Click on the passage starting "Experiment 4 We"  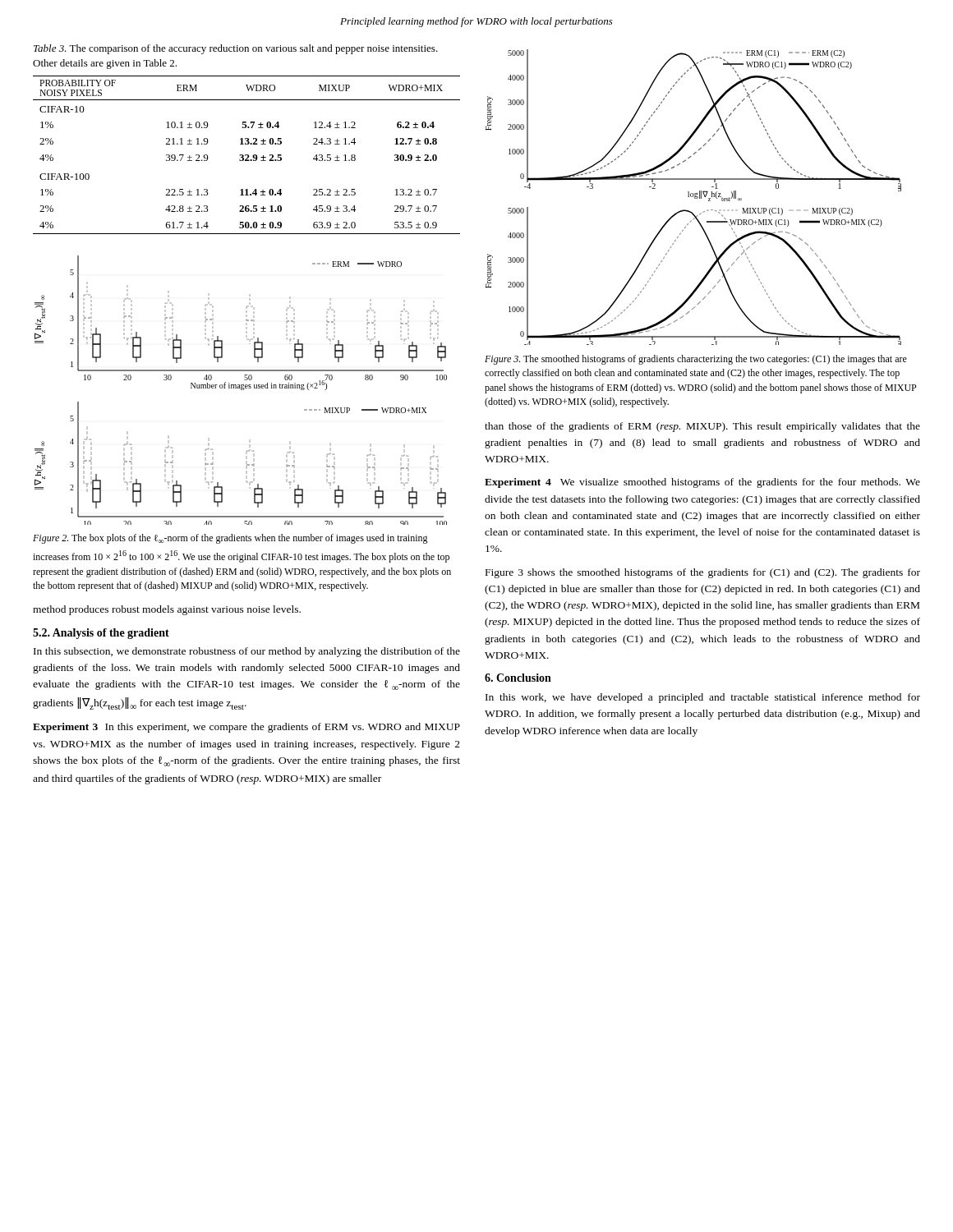(702, 515)
